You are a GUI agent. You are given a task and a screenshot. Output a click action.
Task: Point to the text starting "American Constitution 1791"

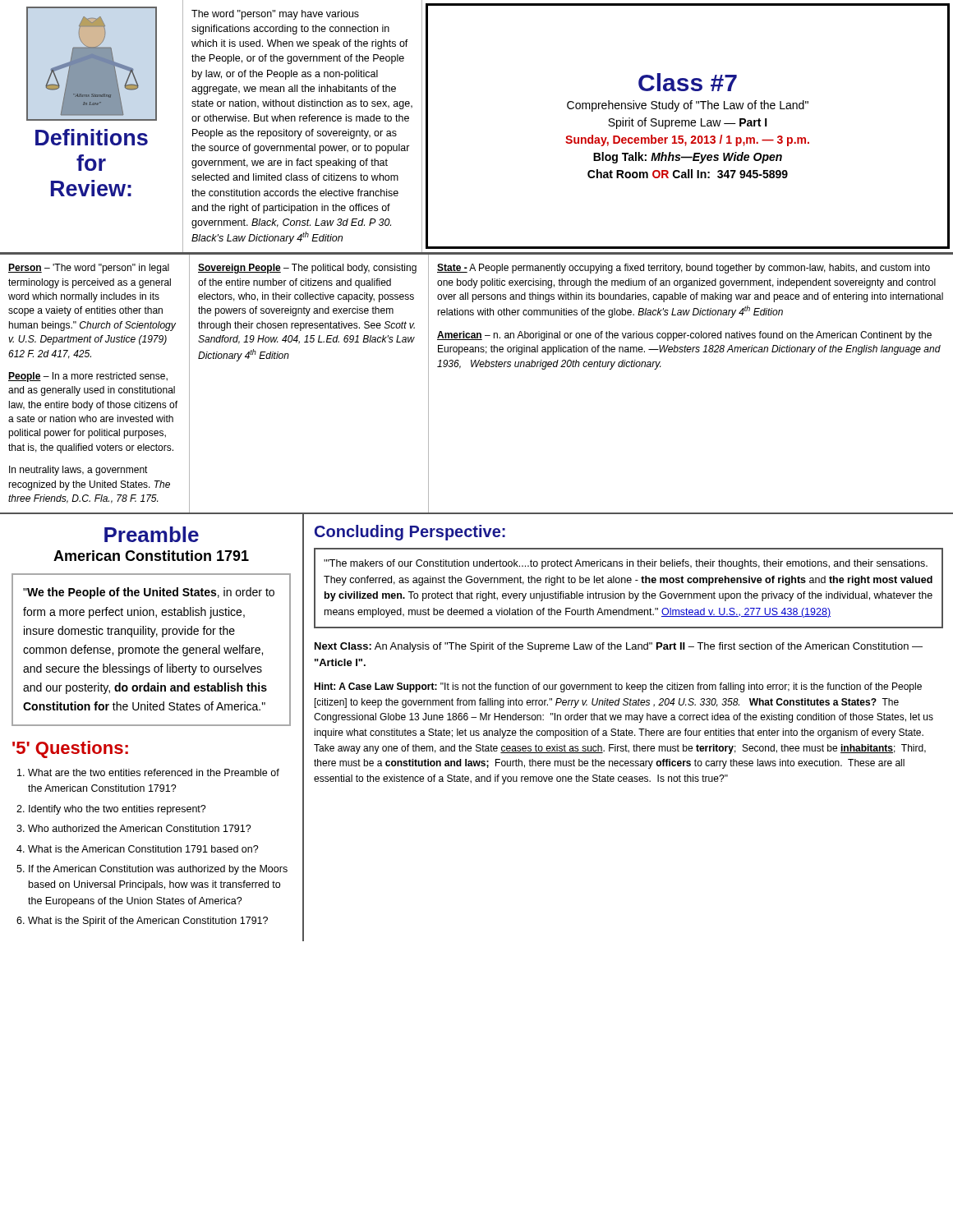(x=151, y=556)
